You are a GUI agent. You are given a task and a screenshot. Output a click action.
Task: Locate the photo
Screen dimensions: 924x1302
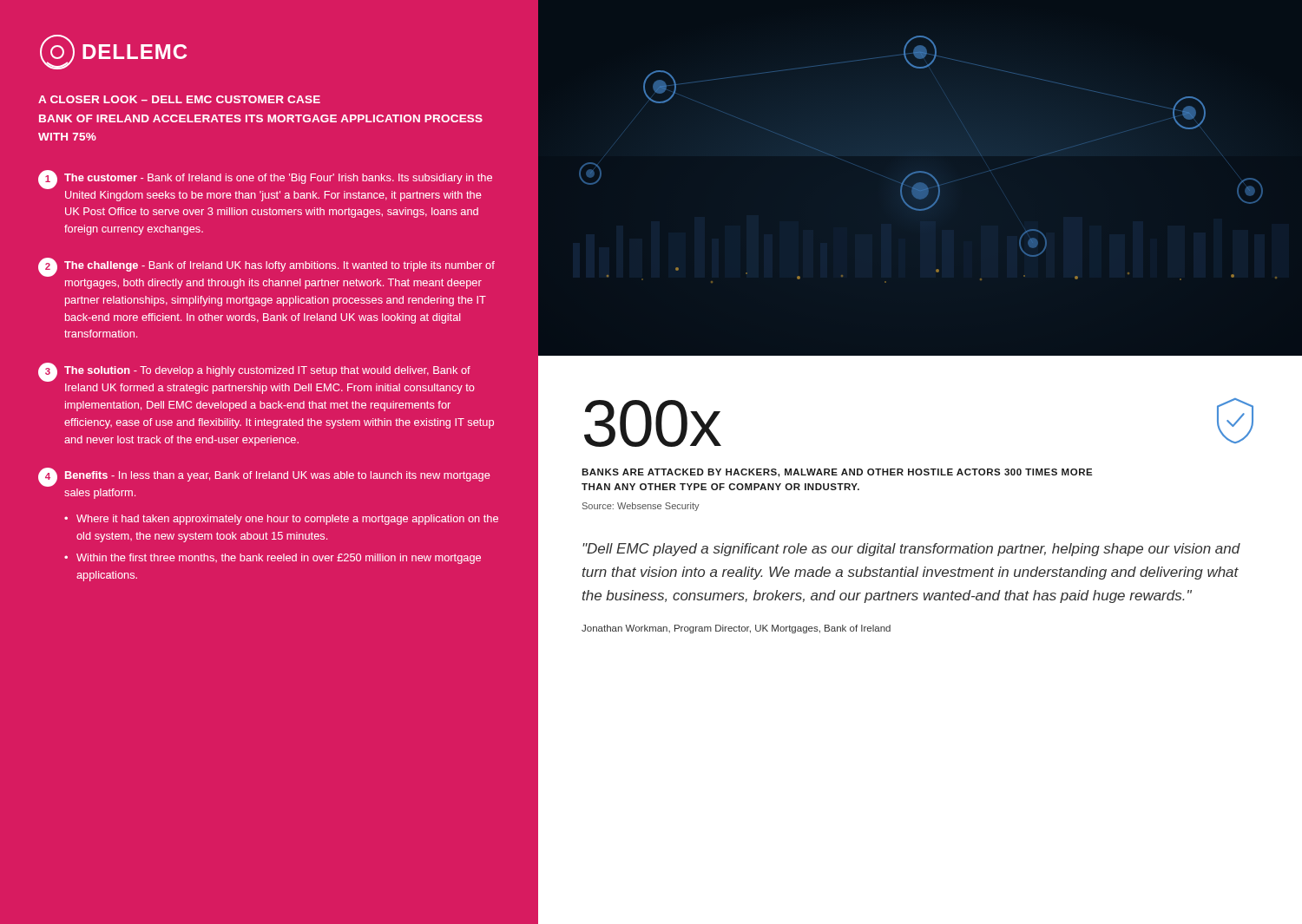920,178
